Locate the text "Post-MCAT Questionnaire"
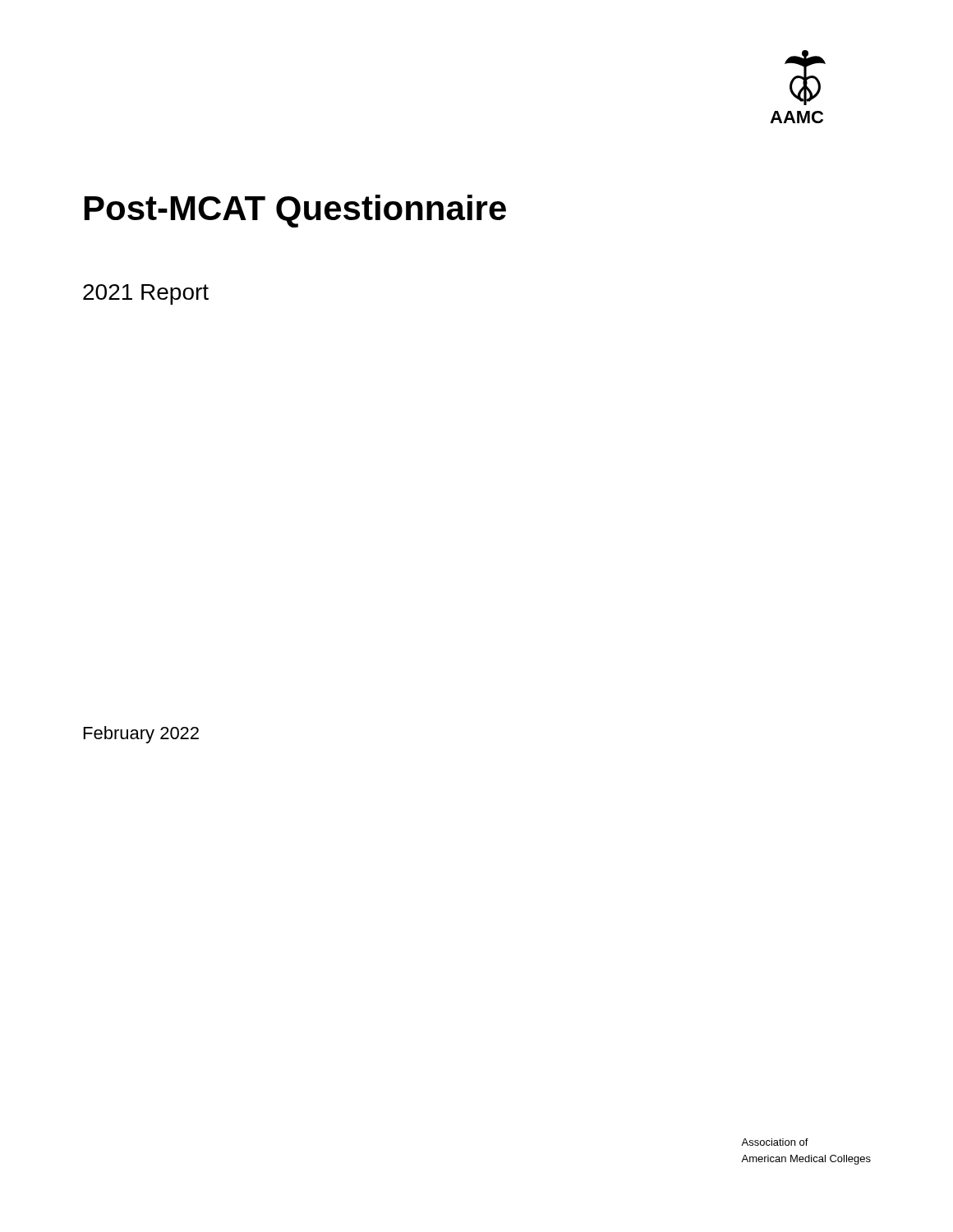Screen dimensions: 1232x953 click(295, 208)
